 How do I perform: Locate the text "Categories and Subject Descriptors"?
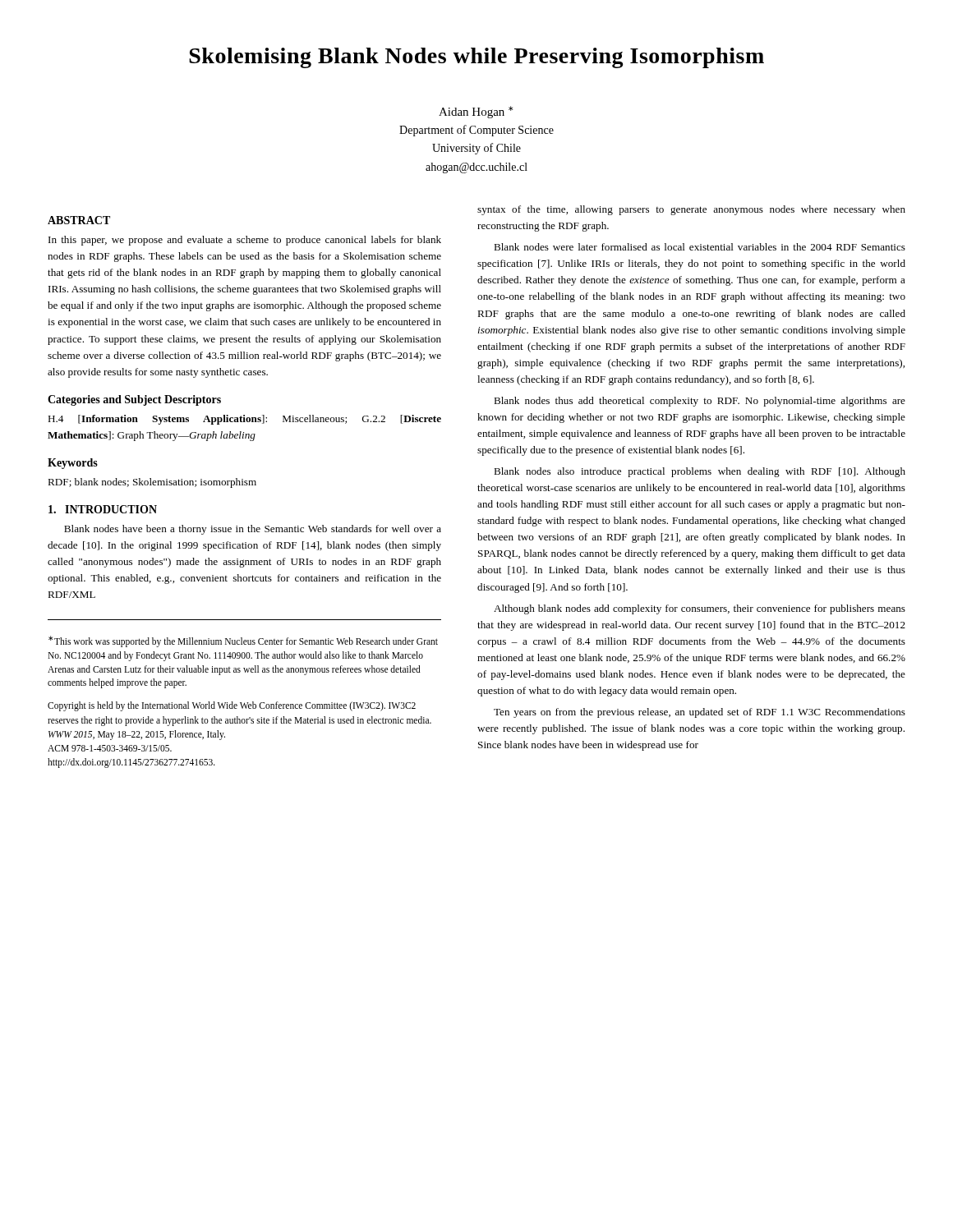coord(134,399)
